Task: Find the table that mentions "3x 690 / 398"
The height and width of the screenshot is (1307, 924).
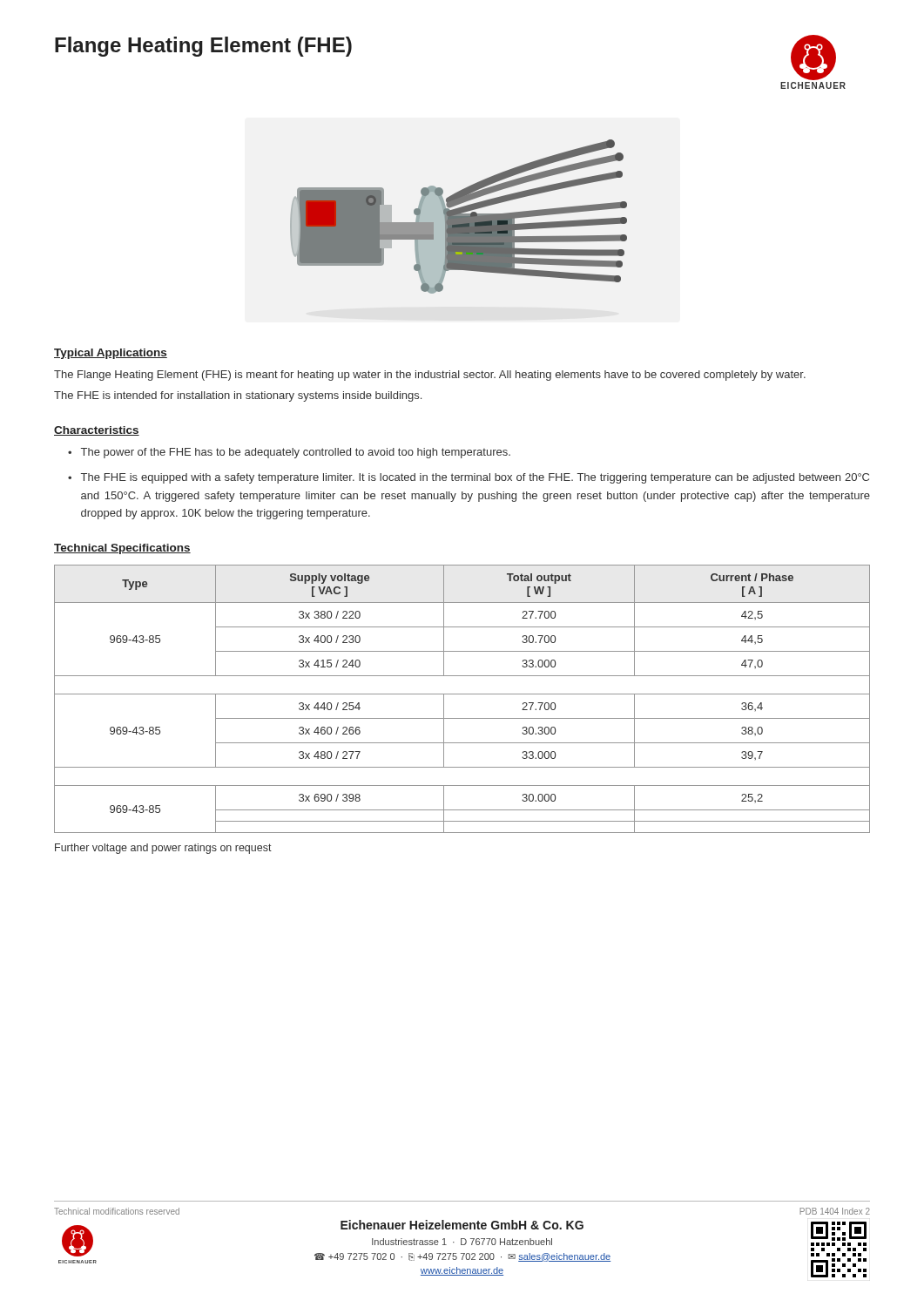Action: click(x=462, y=699)
